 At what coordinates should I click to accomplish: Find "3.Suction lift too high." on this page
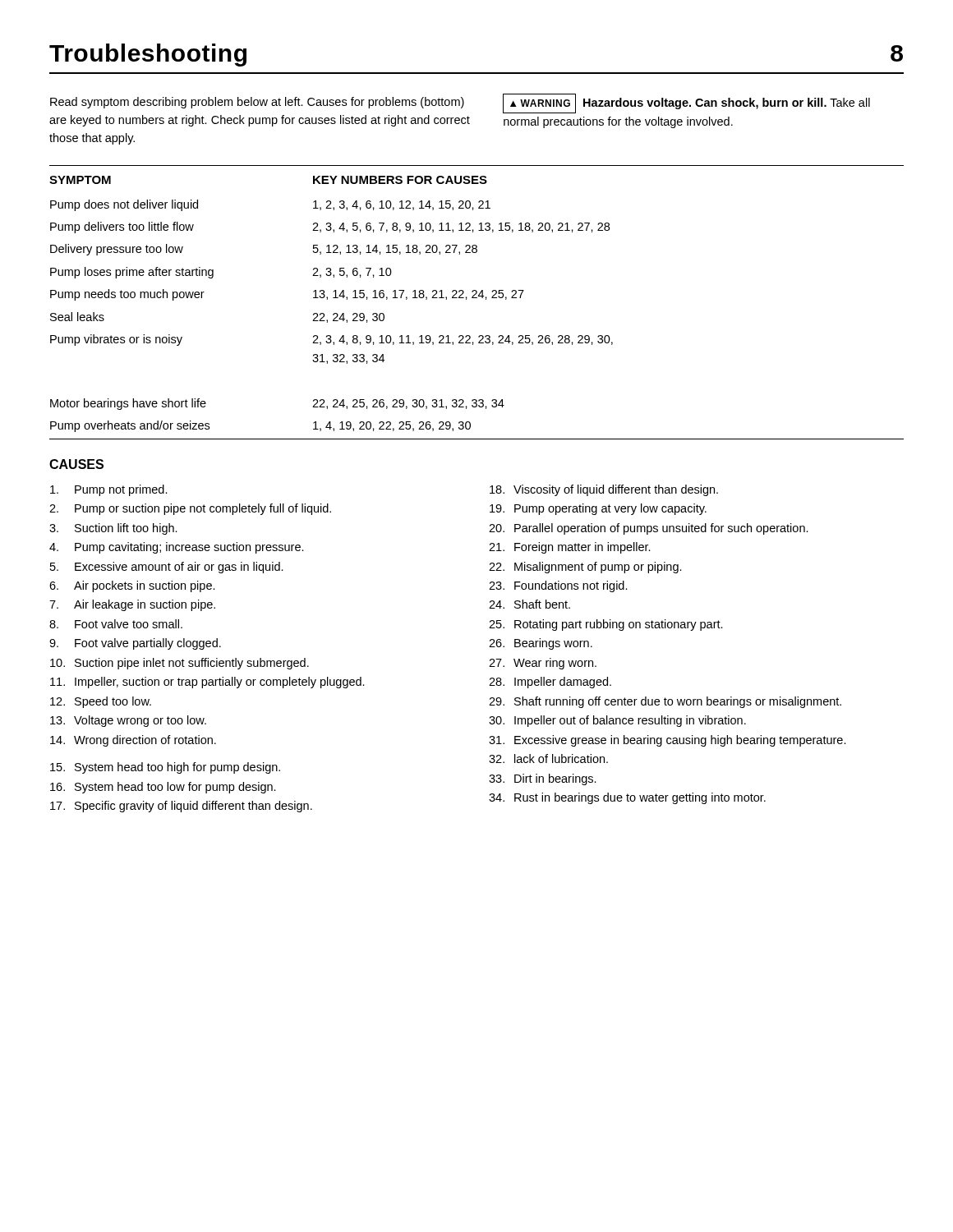point(113,529)
